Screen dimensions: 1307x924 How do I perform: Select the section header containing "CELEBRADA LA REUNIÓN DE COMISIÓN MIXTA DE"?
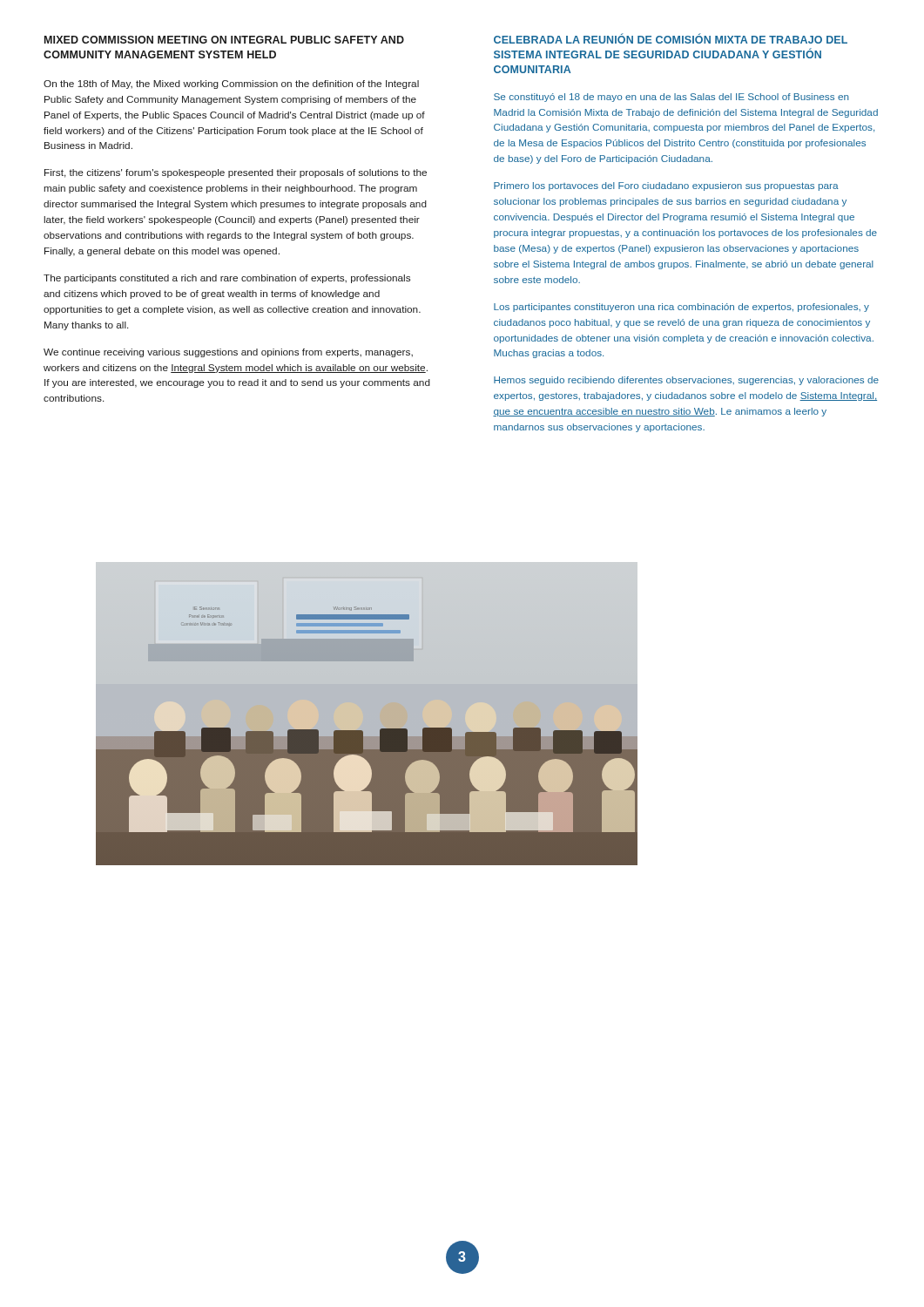[687, 55]
